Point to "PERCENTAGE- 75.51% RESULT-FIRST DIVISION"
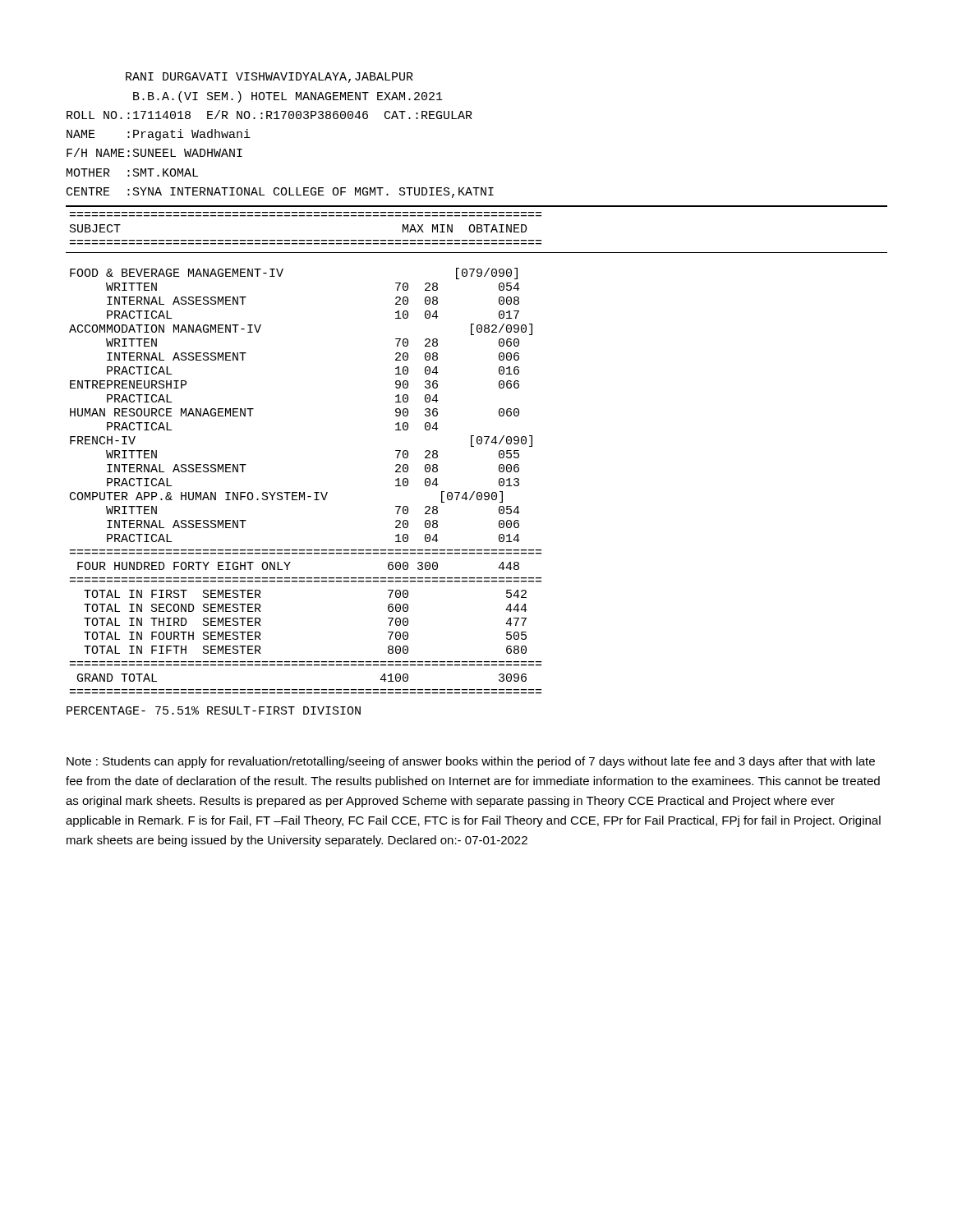Screen dimensions: 1232x953 (x=214, y=712)
